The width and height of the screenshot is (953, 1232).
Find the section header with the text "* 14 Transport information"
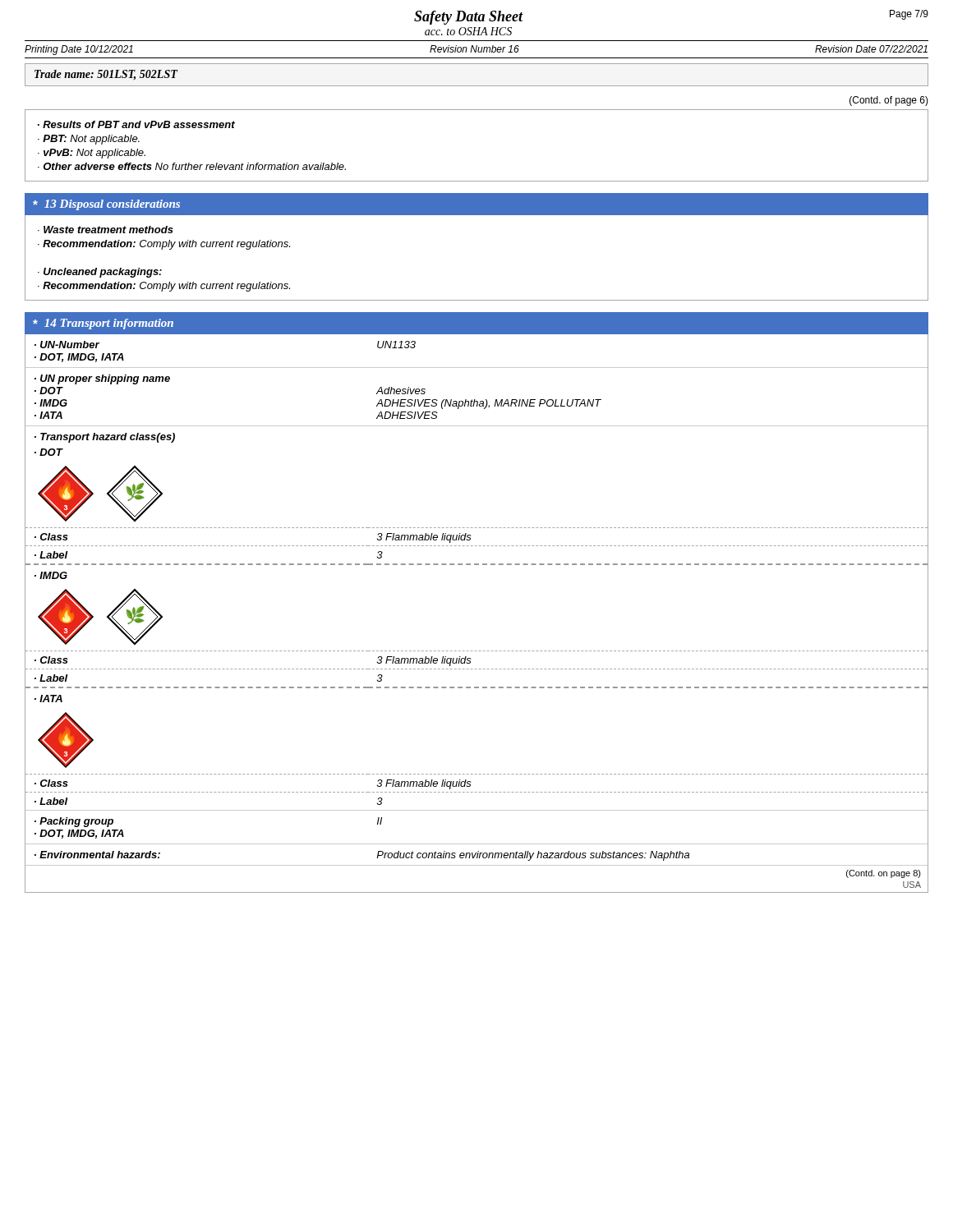click(103, 323)
